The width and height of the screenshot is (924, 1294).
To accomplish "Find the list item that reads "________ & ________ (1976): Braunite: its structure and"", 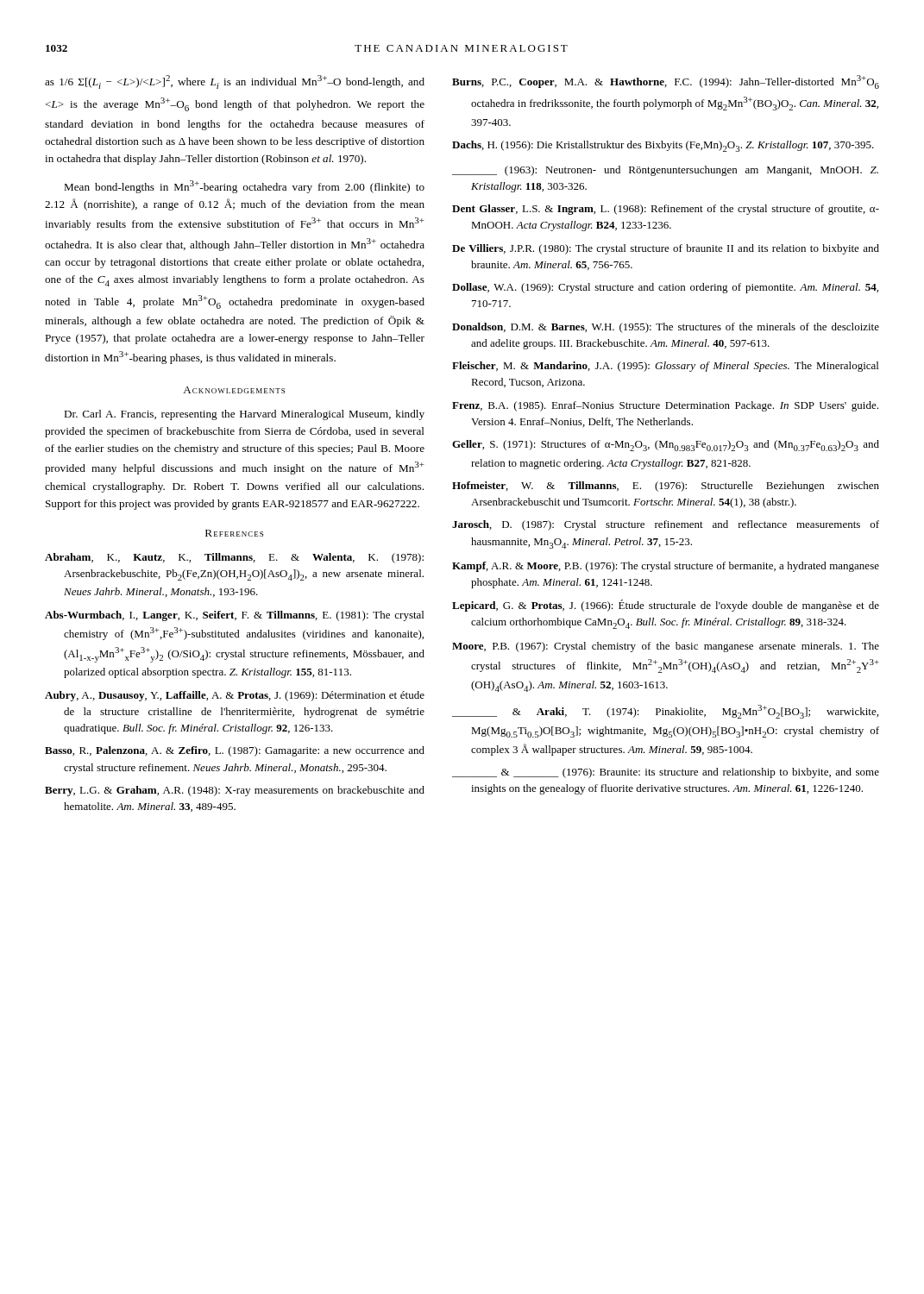I will point(666,780).
